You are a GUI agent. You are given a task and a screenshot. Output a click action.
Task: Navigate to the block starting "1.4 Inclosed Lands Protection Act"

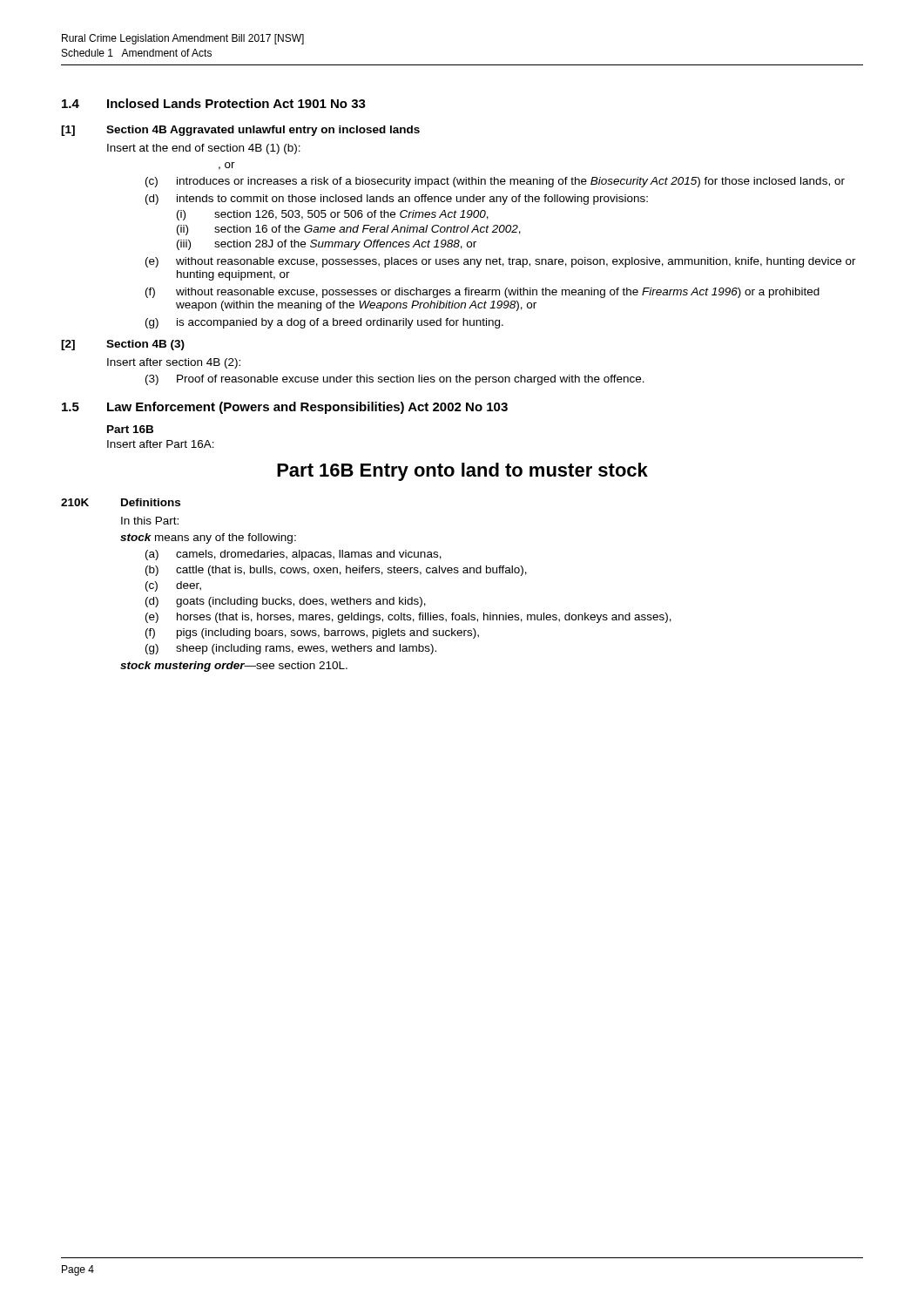(213, 103)
